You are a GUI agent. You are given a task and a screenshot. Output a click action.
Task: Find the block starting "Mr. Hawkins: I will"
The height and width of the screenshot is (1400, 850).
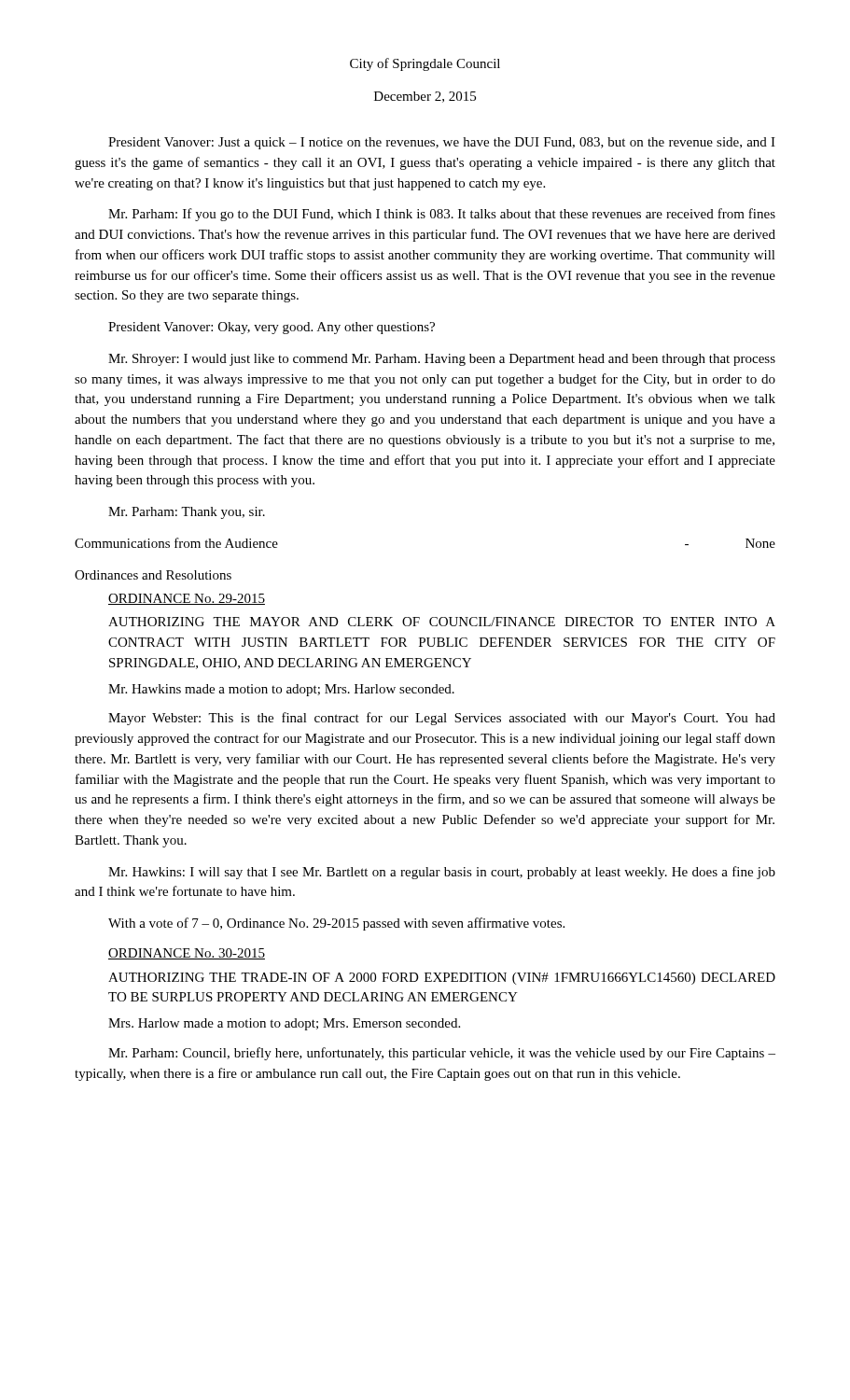[x=425, y=881]
